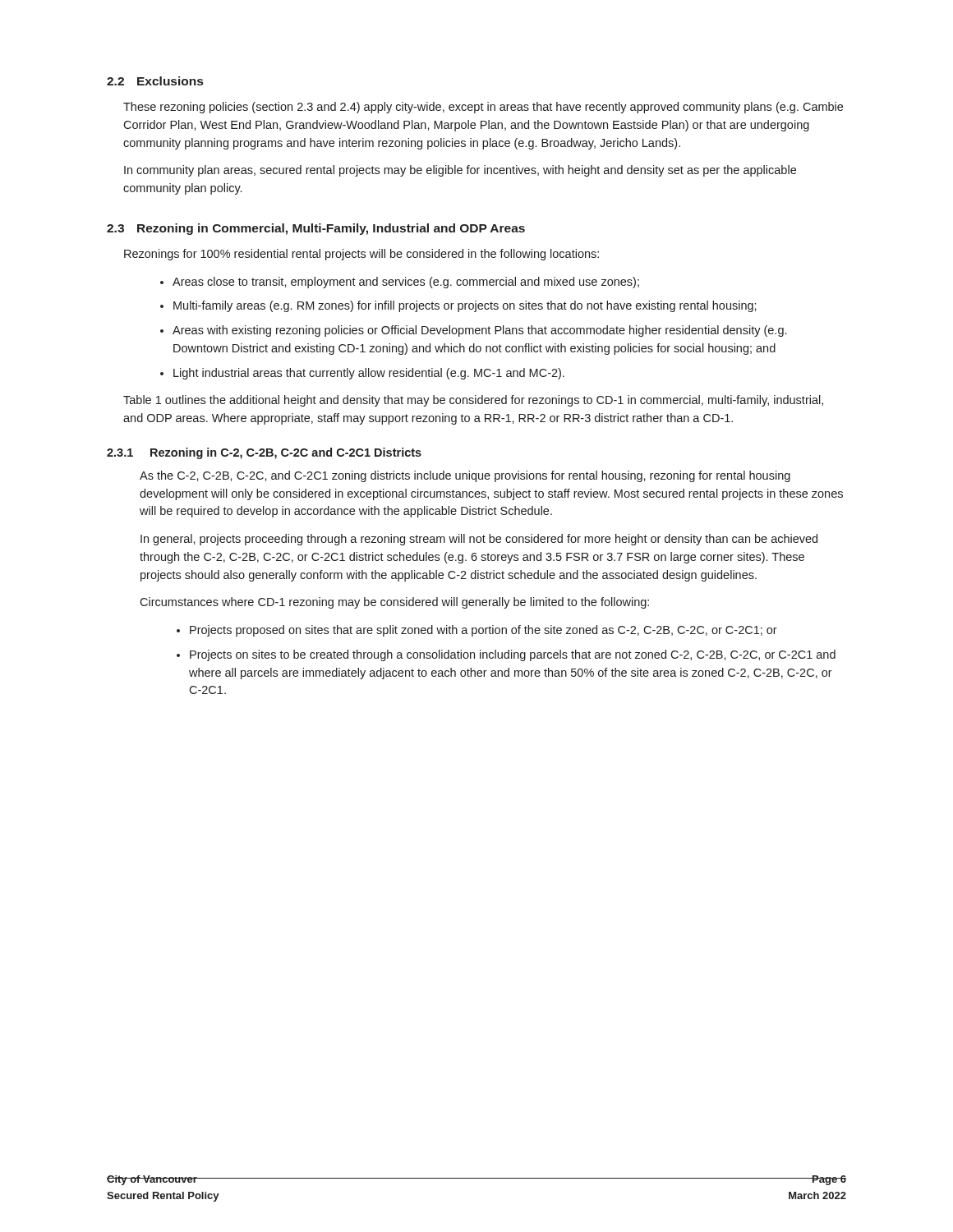Select the text block starting "In community plan areas, secured rental projects"
This screenshot has width=953, height=1232.
[x=460, y=179]
